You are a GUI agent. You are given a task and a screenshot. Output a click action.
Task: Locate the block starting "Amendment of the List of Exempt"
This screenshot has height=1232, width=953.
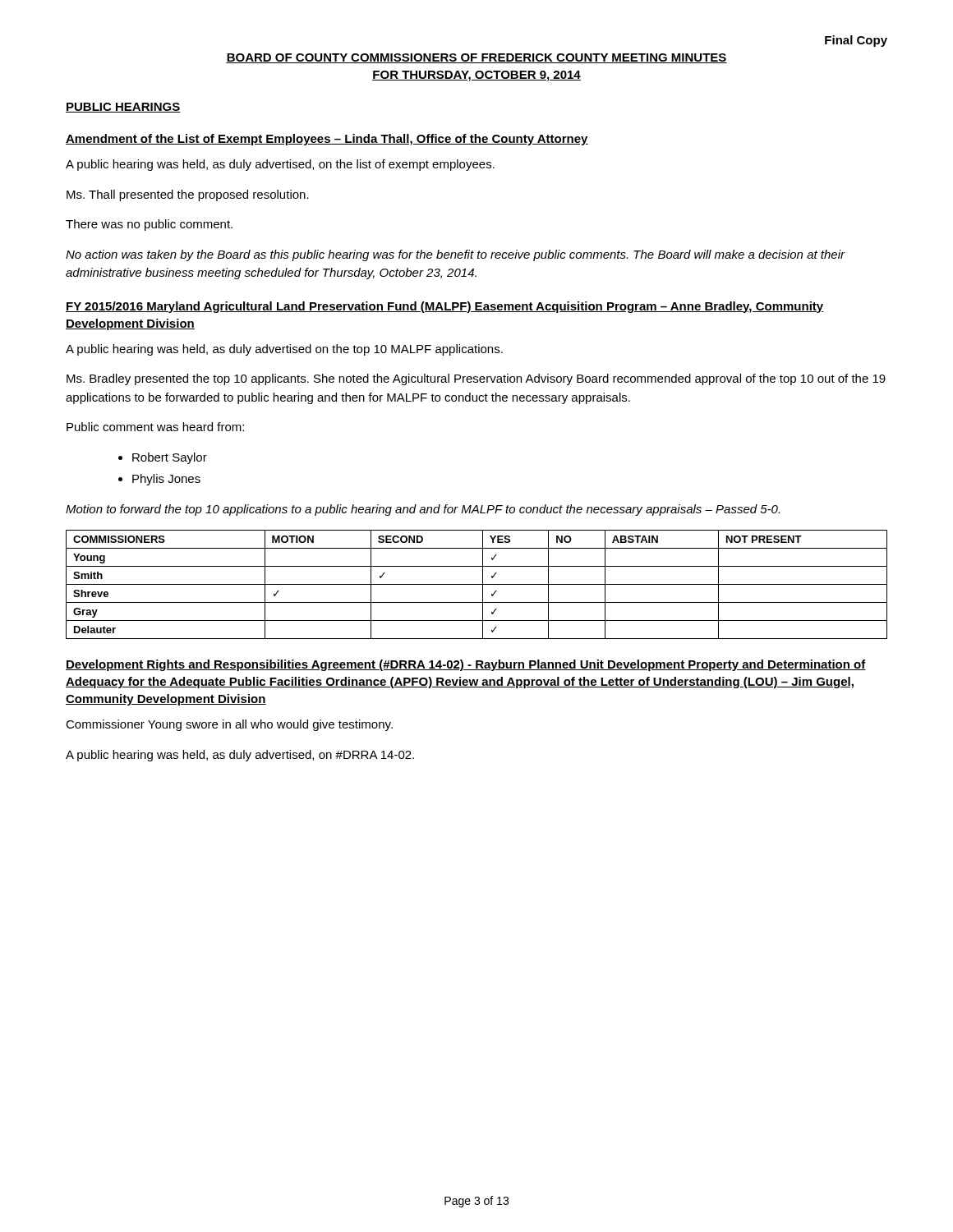click(476, 138)
